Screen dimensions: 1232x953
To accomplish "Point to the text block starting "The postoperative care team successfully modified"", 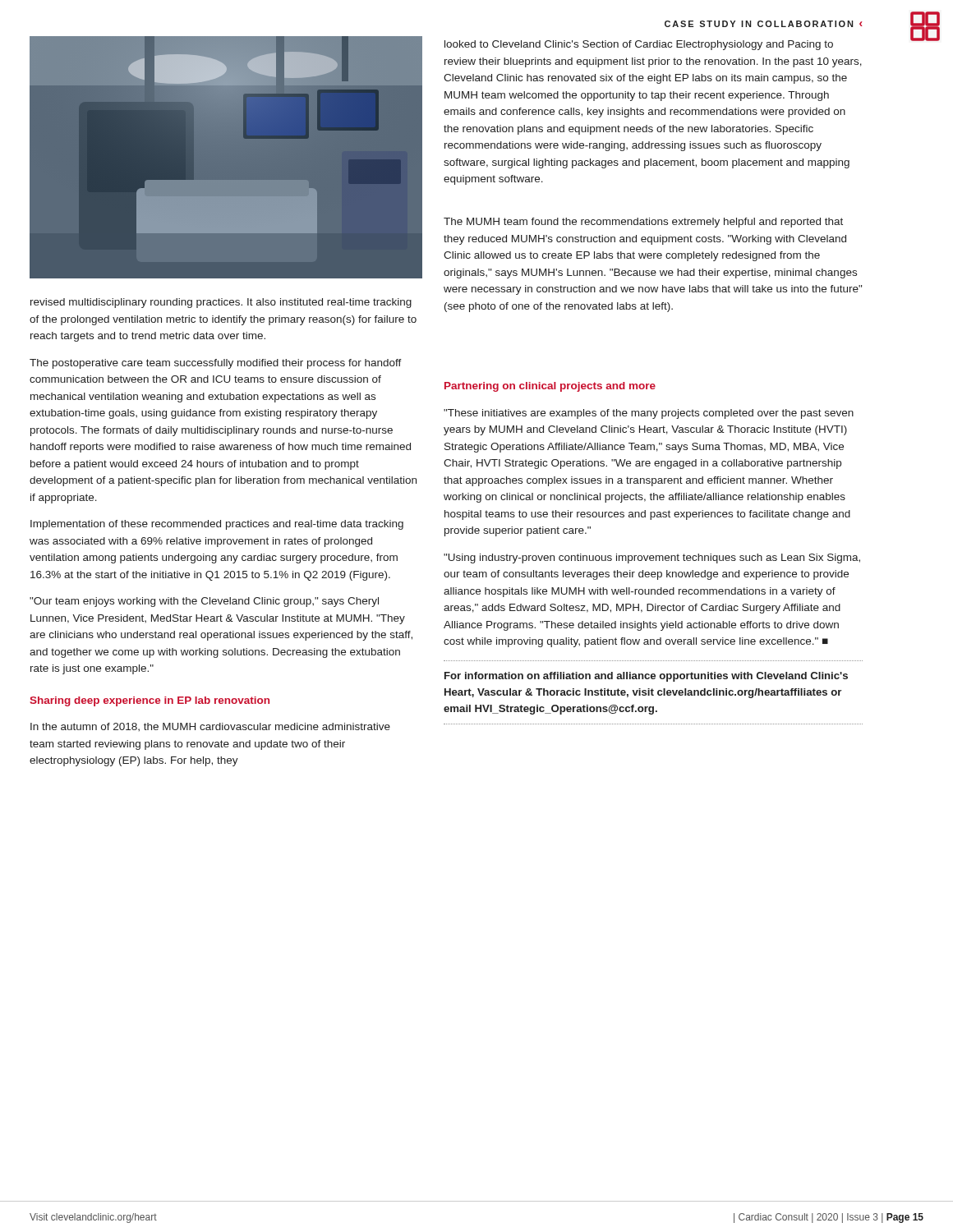I will pos(223,430).
